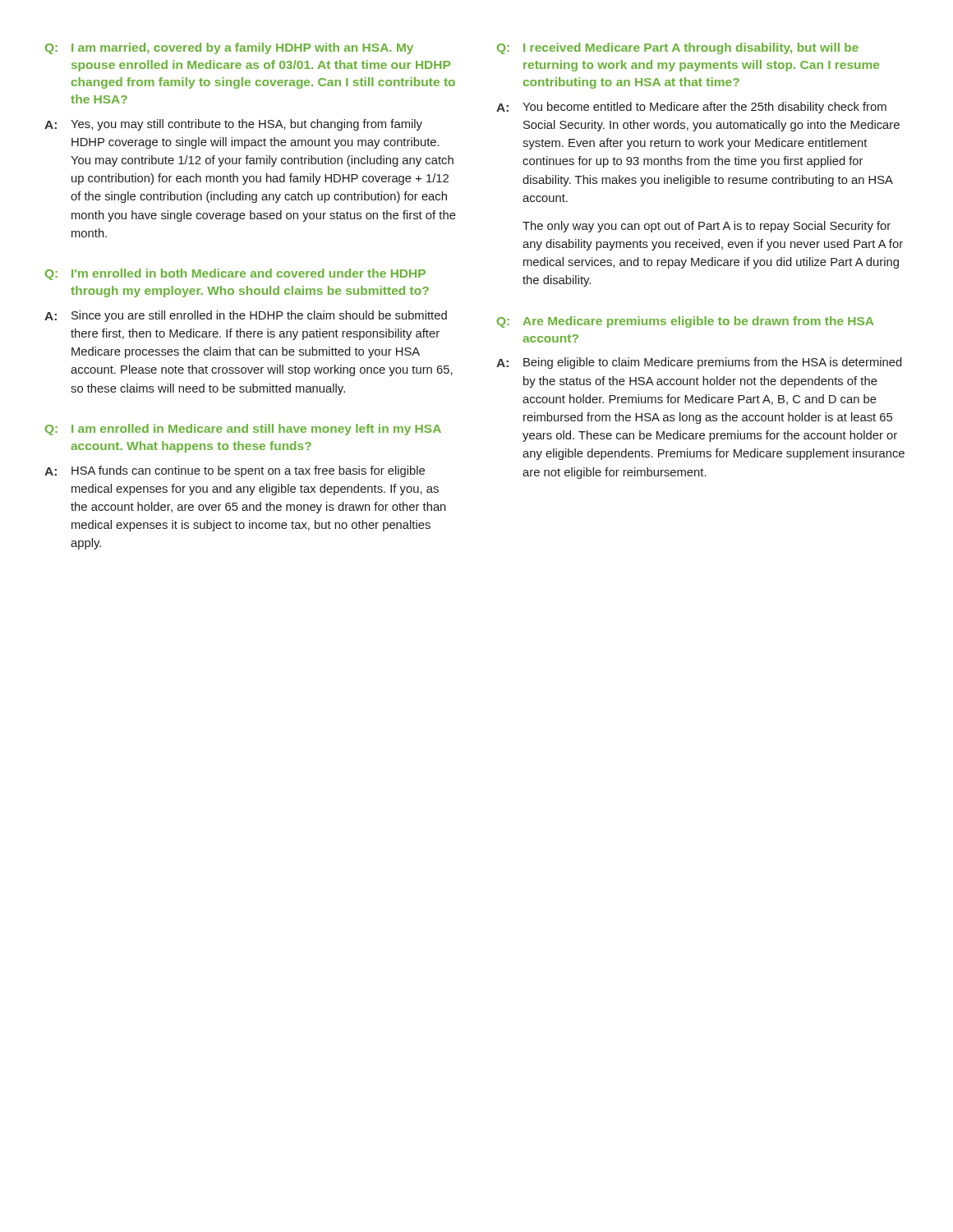
Task: Find the block on this page that starts "A: You become entitled to Medicare after the"
Action: click(702, 194)
